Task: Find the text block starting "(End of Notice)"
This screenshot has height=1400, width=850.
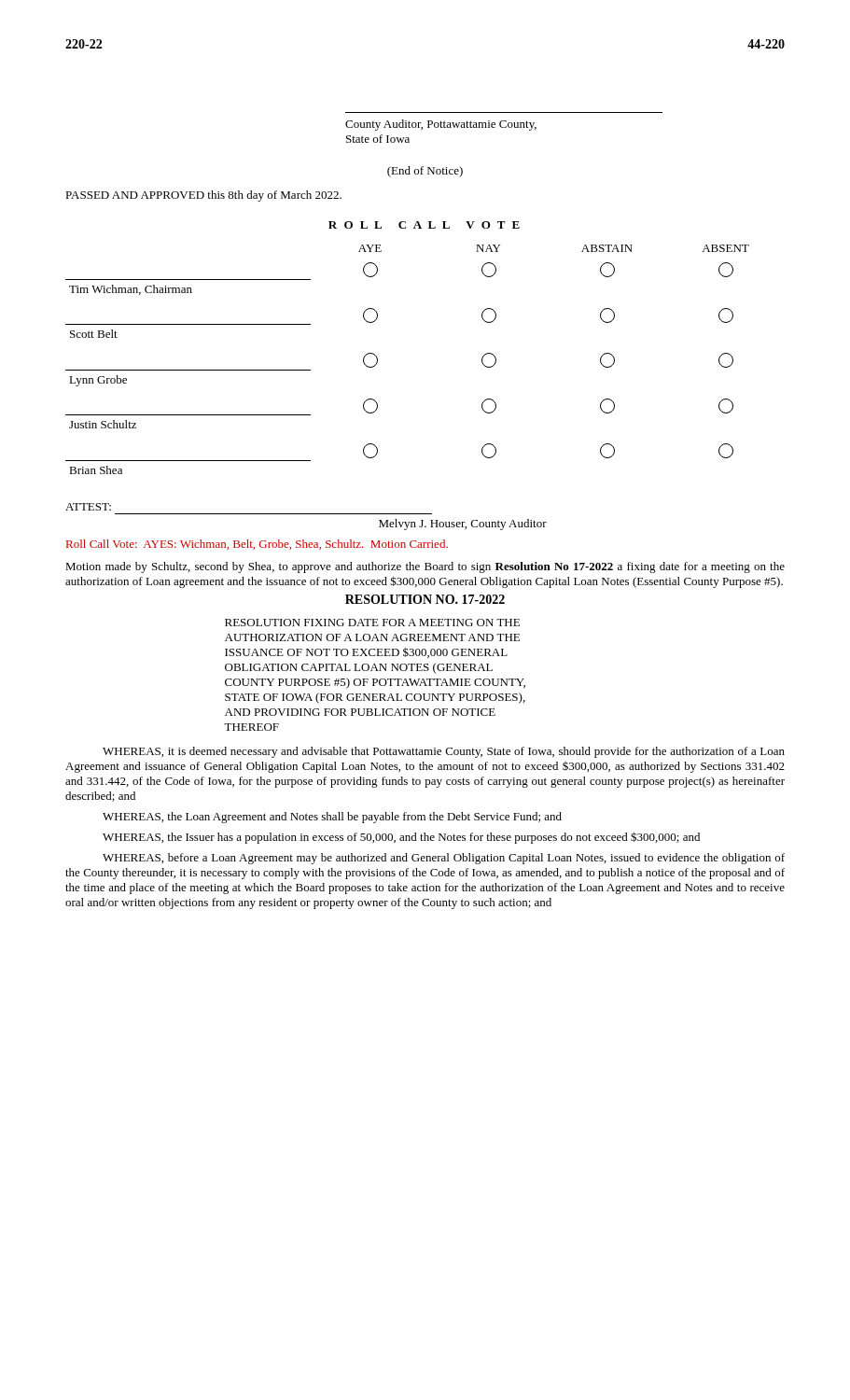Action: point(425,170)
